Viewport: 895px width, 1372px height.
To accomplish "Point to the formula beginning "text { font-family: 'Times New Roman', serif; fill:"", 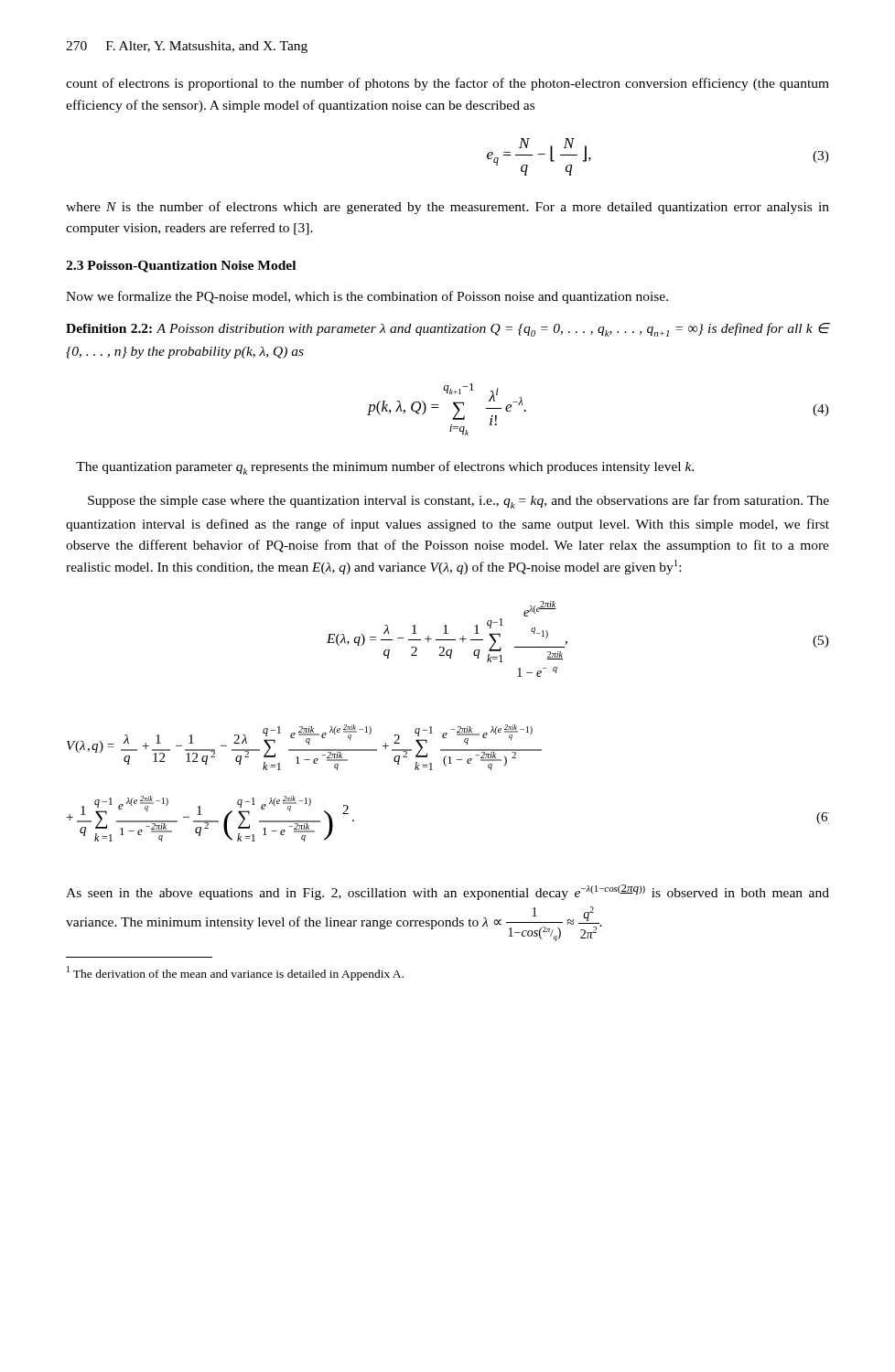I will pos(448,782).
